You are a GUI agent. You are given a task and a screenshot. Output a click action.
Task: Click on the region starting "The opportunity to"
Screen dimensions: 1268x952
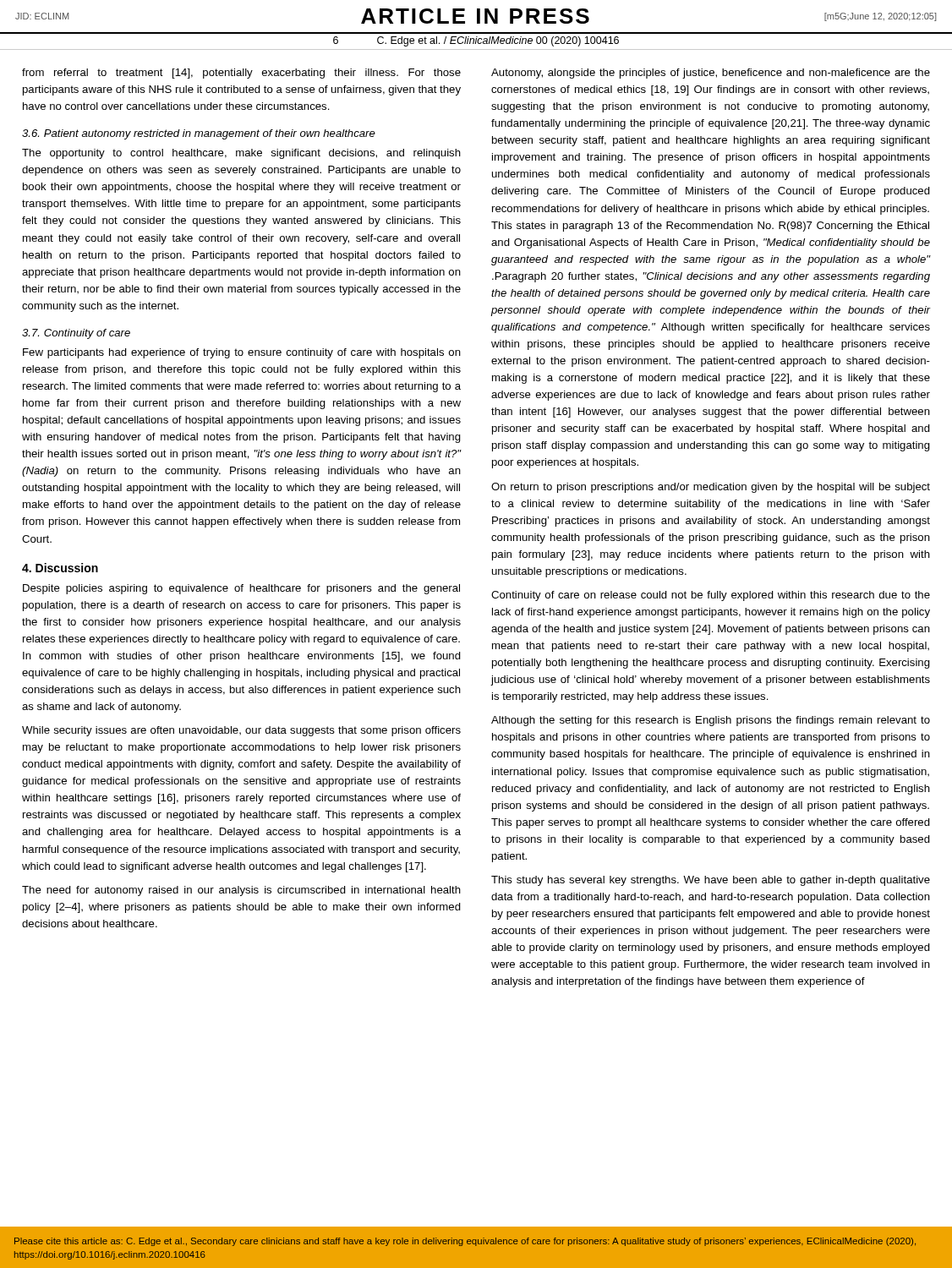pos(241,230)
